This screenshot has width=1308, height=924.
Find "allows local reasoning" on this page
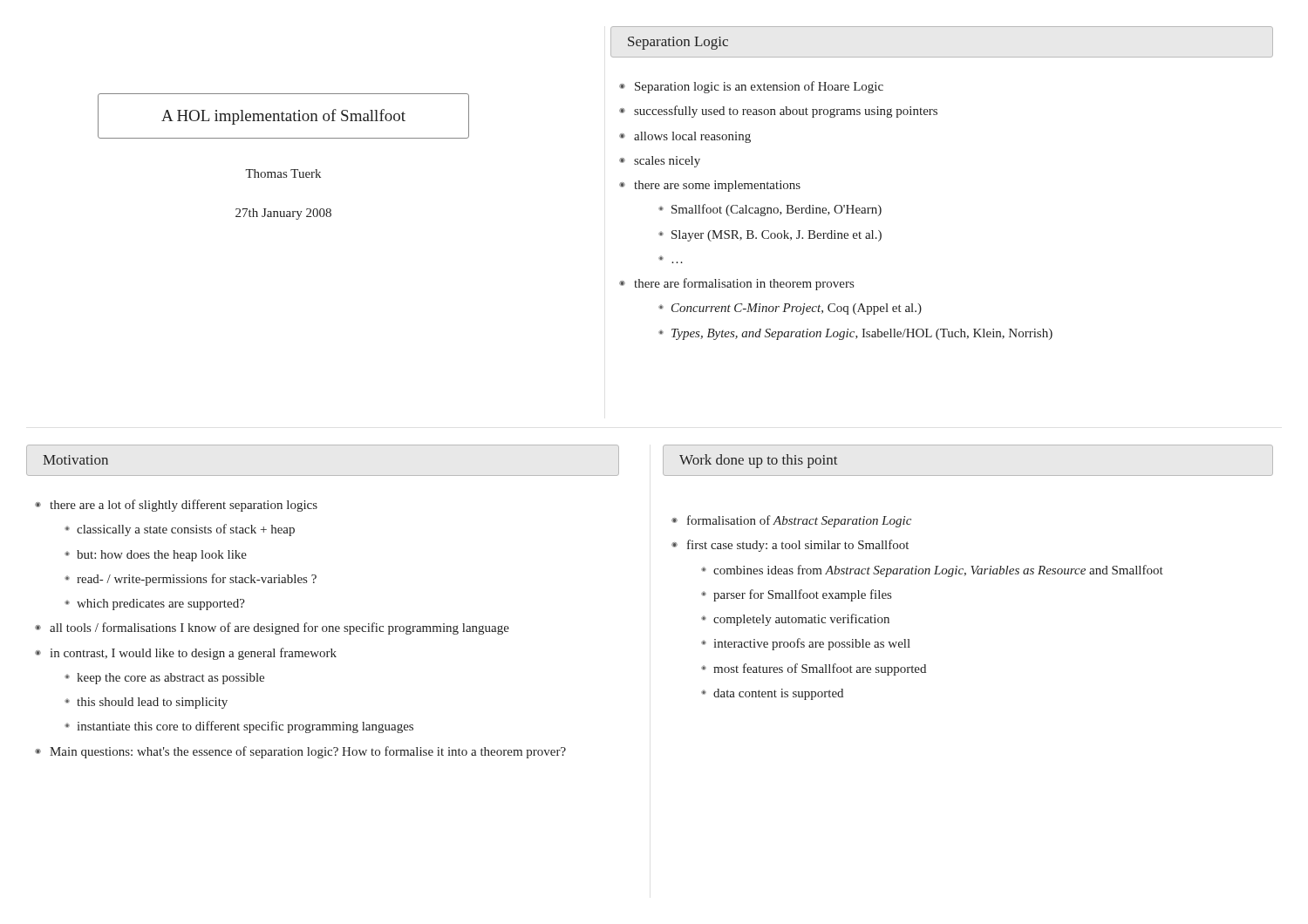tap(692, 137)
